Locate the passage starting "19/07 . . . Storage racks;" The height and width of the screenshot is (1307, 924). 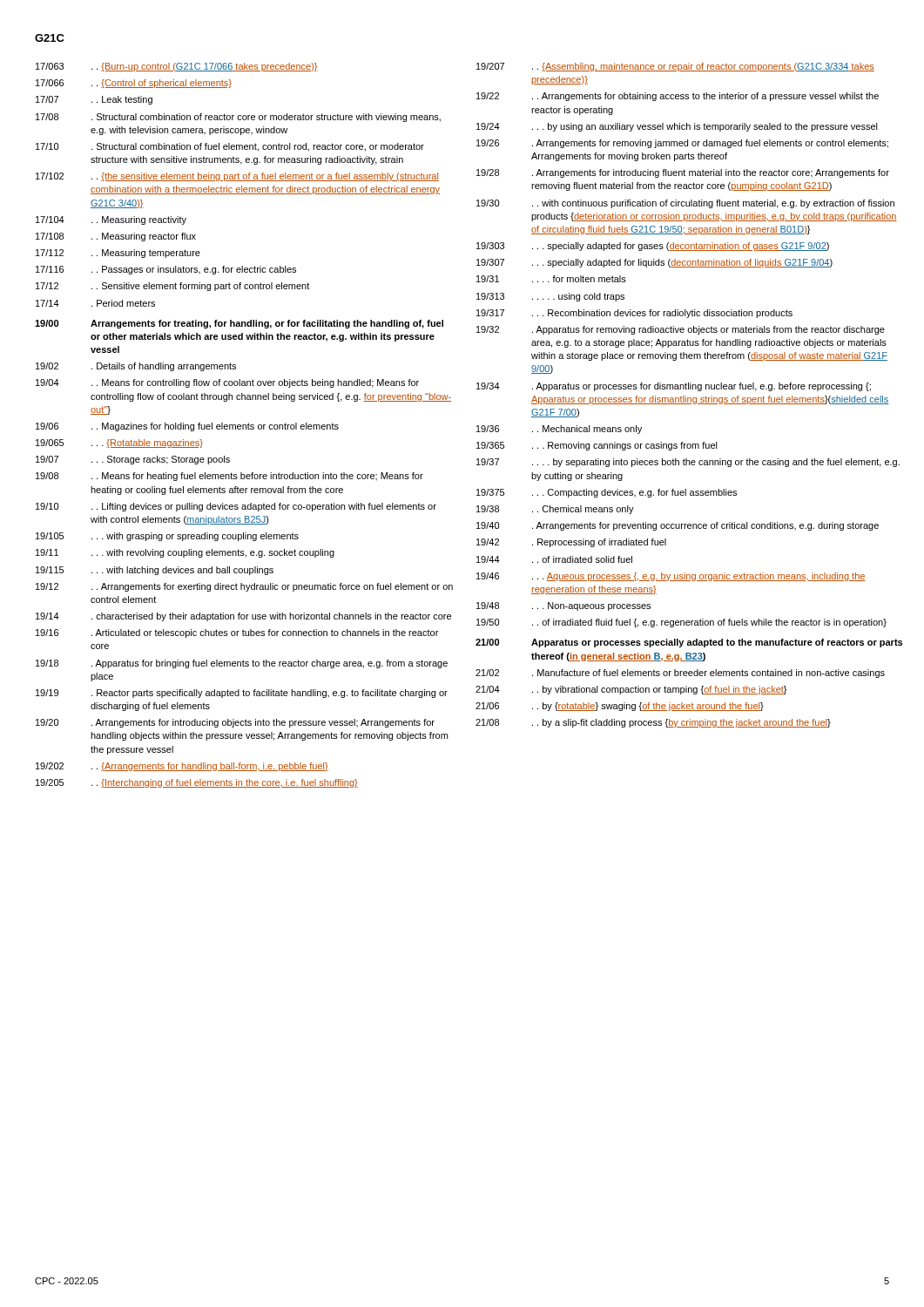pos(133,460)
